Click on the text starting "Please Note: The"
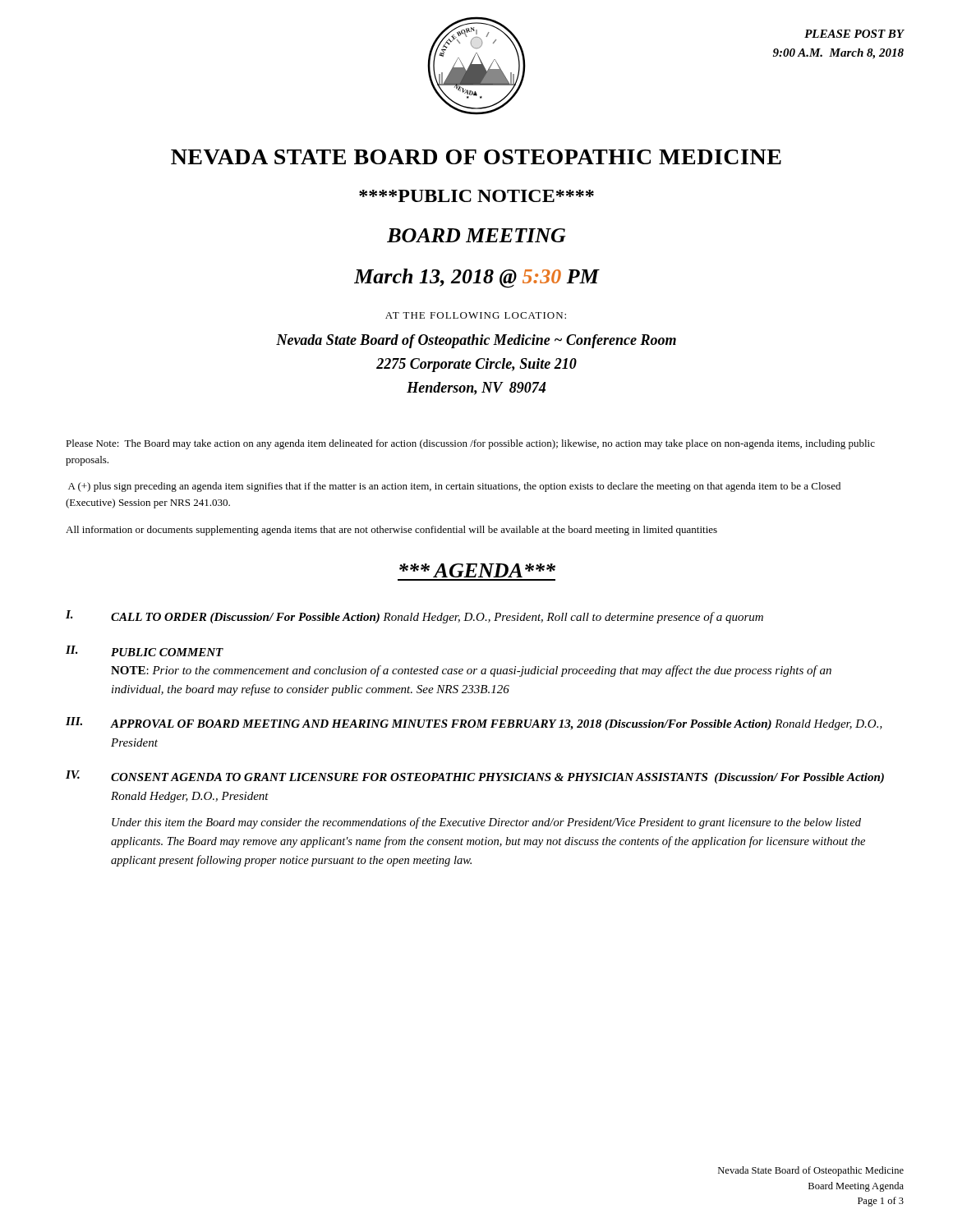 (476, 487)
